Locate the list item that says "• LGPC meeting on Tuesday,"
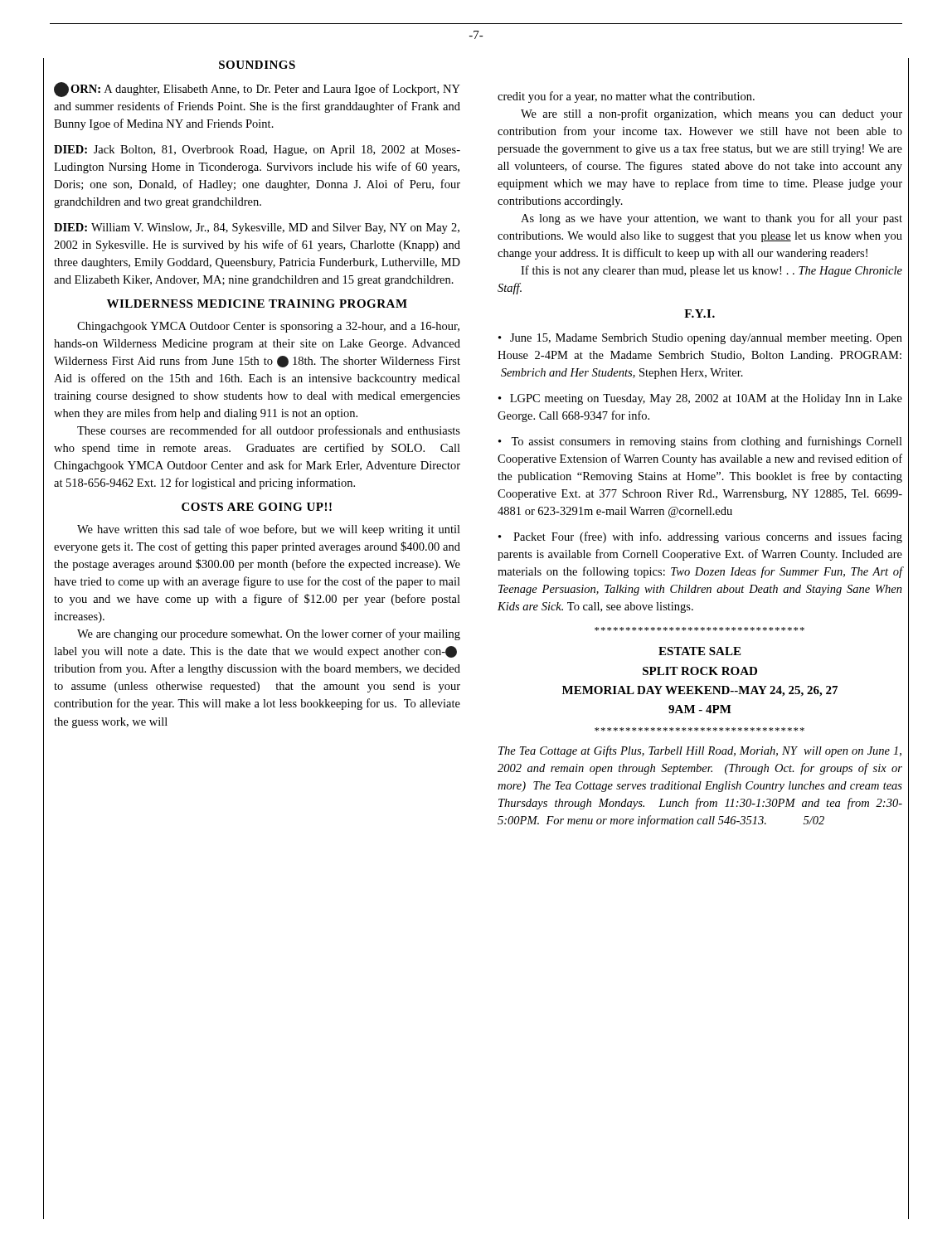952x1244 pixels. [700, 407]
